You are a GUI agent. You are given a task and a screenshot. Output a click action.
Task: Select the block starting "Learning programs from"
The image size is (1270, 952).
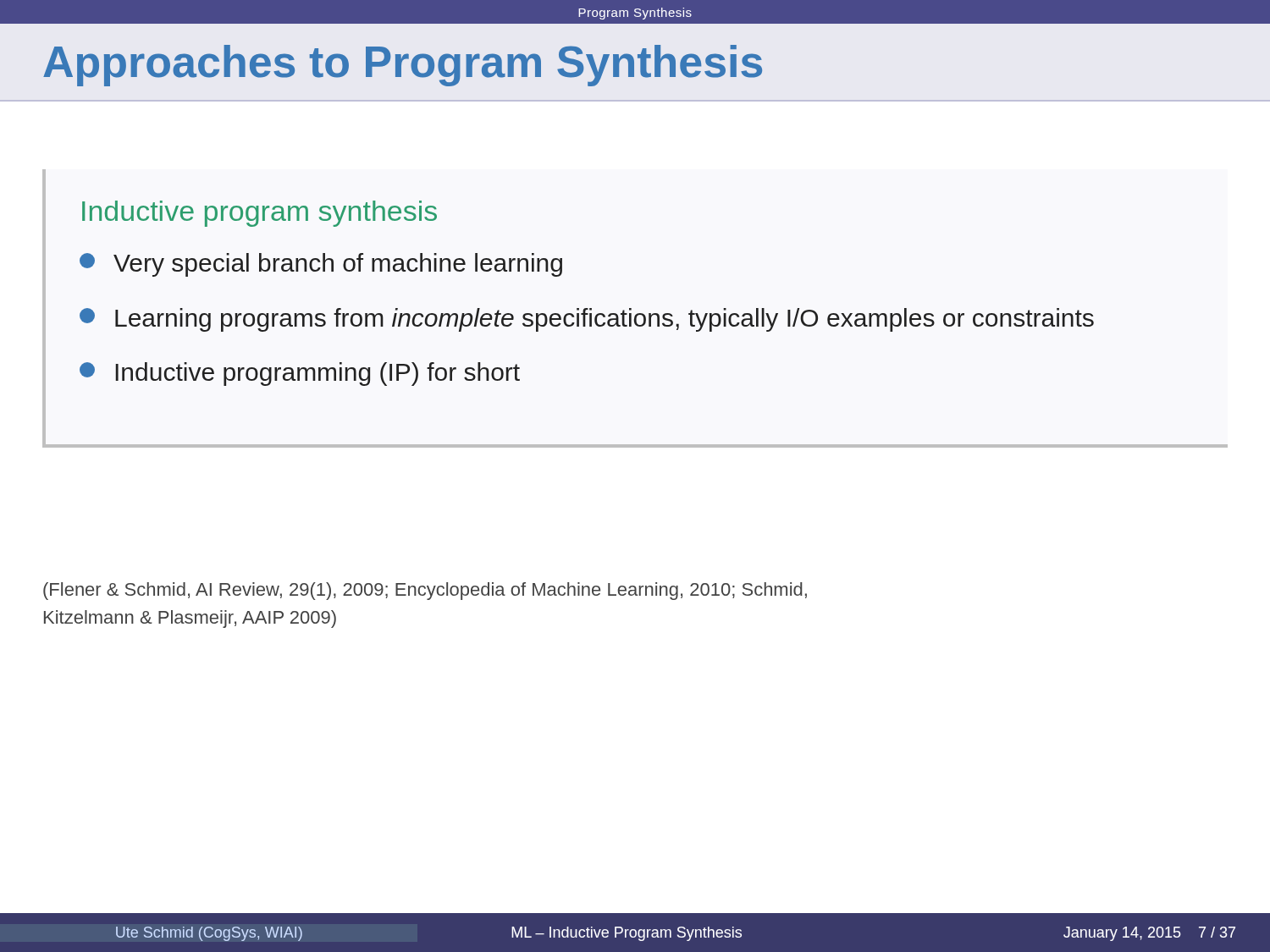637,318
